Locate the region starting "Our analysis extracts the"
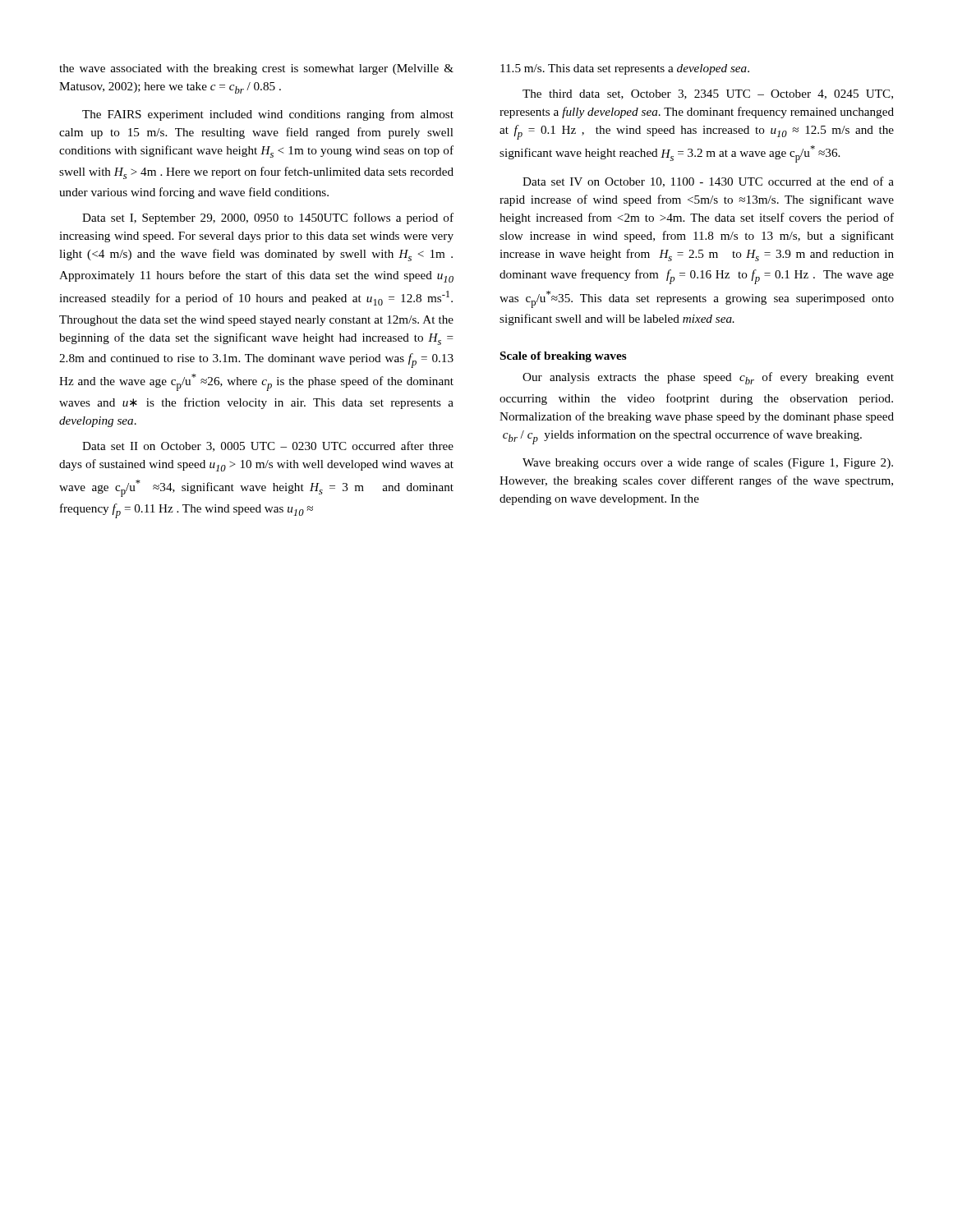The height and width of the screenshot is (1232, 953). [x=697, y=407]
